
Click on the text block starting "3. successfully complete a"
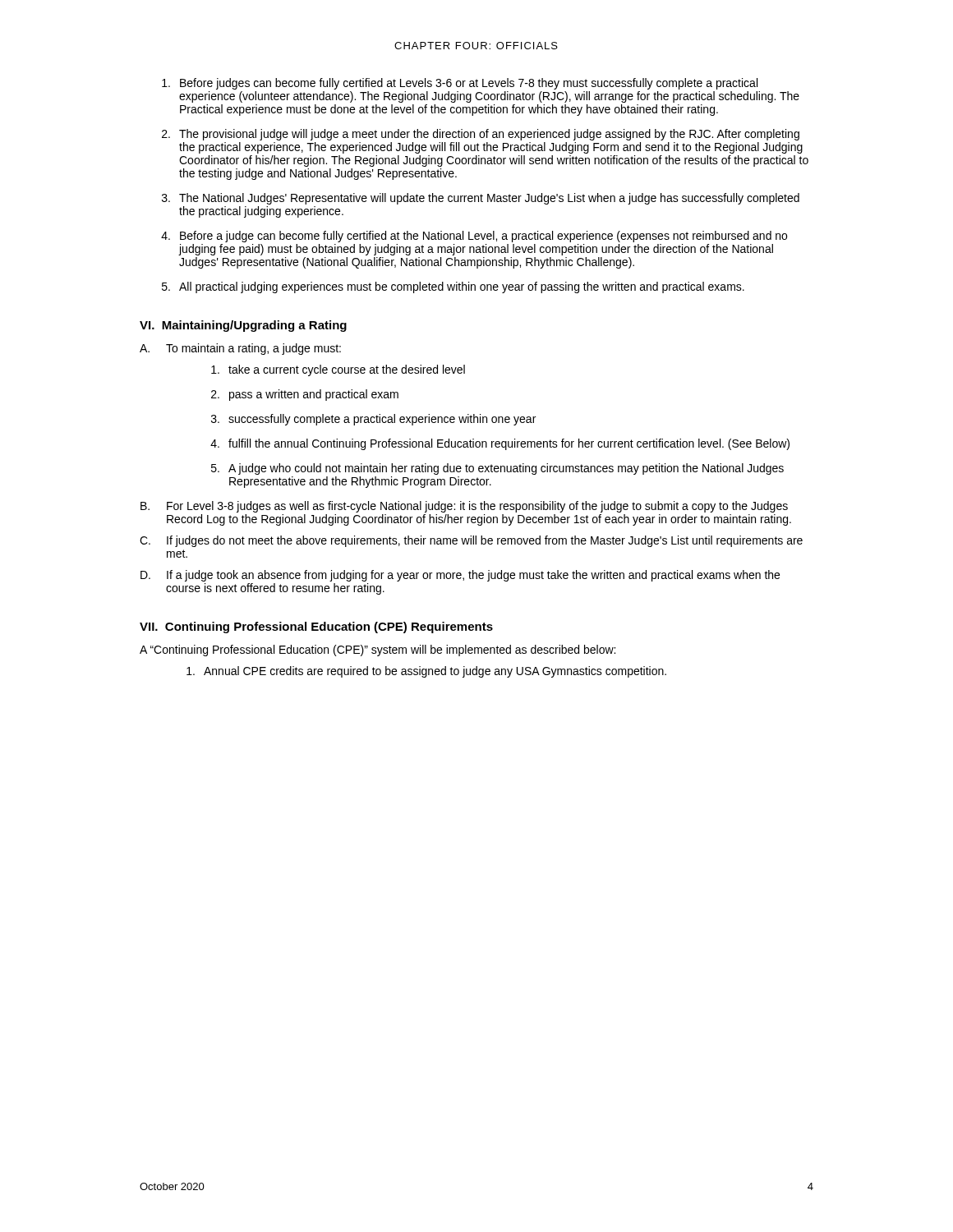click(501, 419)
